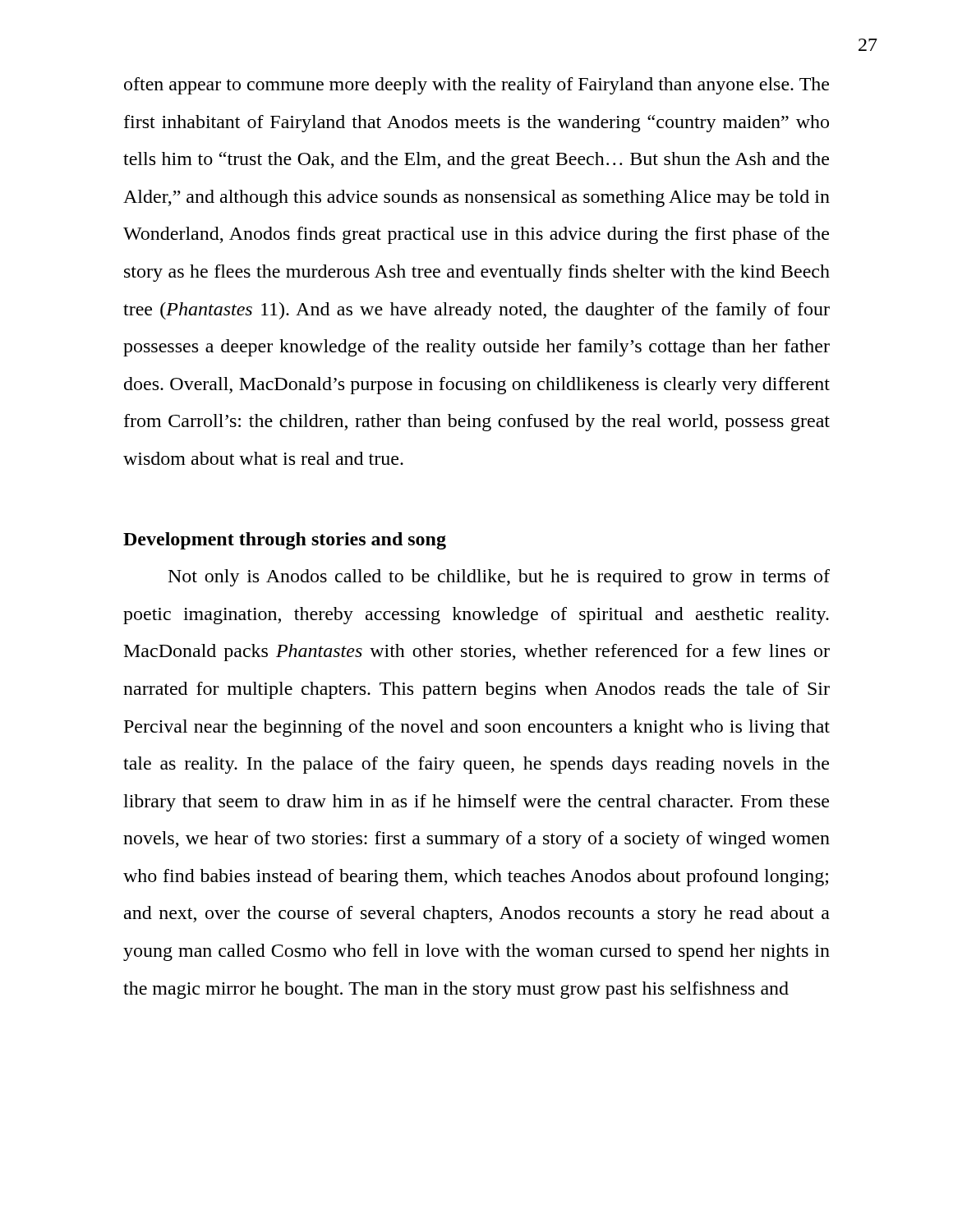
Task: Click the passage that begins "often appear to commune more deeply with the"
Action: click(x=476, y=271)
